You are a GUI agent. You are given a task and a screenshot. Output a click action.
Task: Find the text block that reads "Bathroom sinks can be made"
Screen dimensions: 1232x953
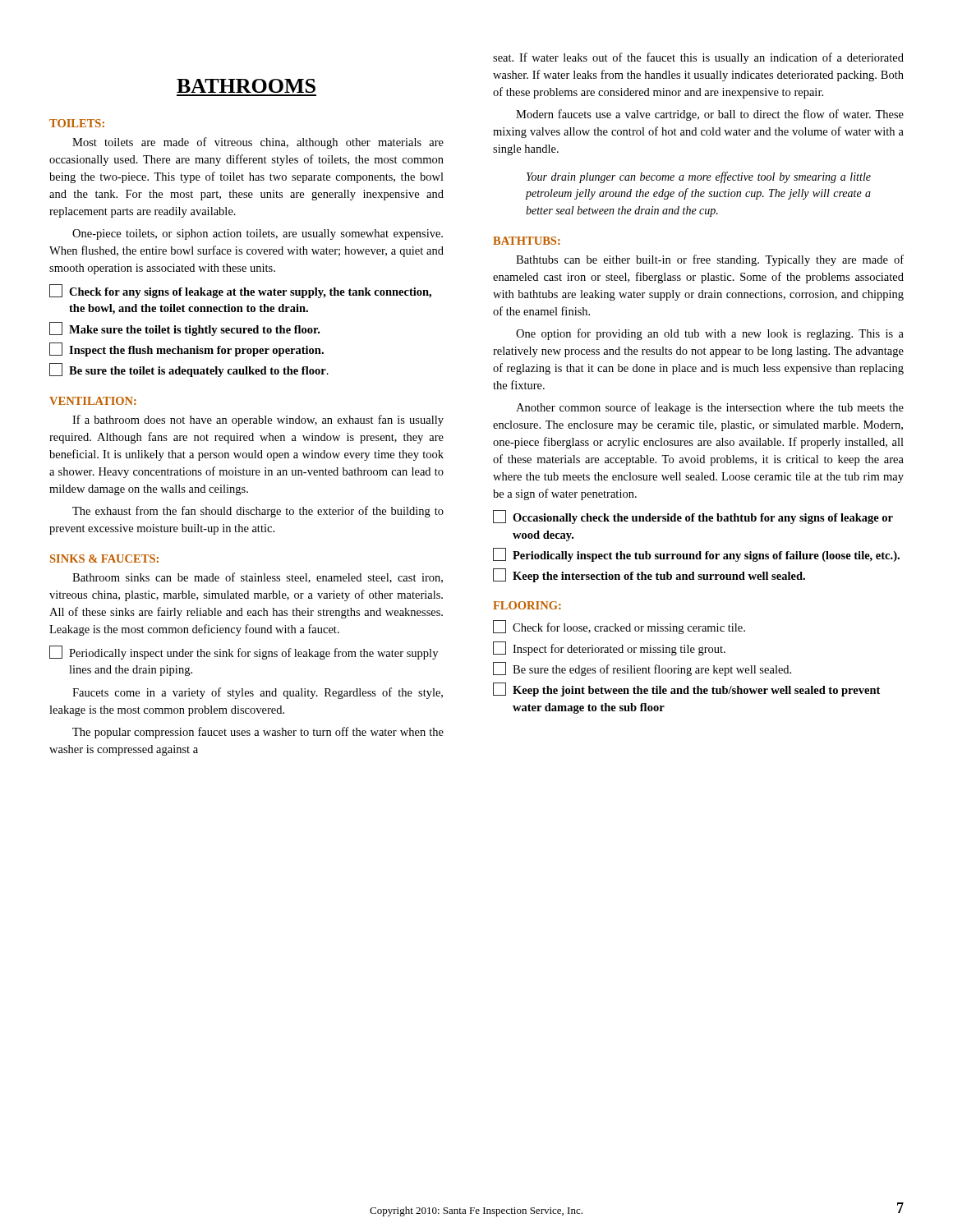(246, 603)
